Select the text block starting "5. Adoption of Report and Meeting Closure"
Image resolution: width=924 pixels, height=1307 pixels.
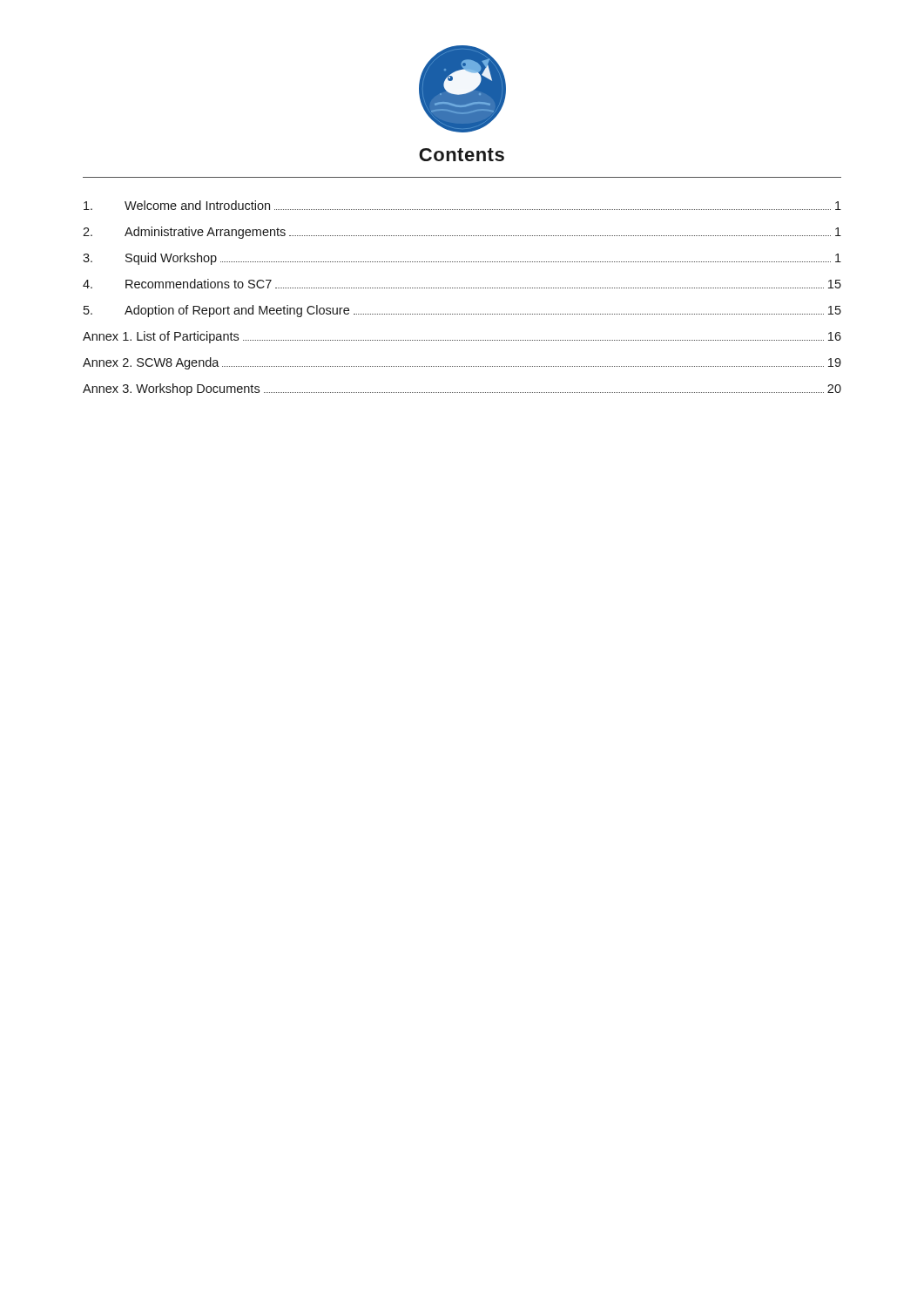[462, 310]
